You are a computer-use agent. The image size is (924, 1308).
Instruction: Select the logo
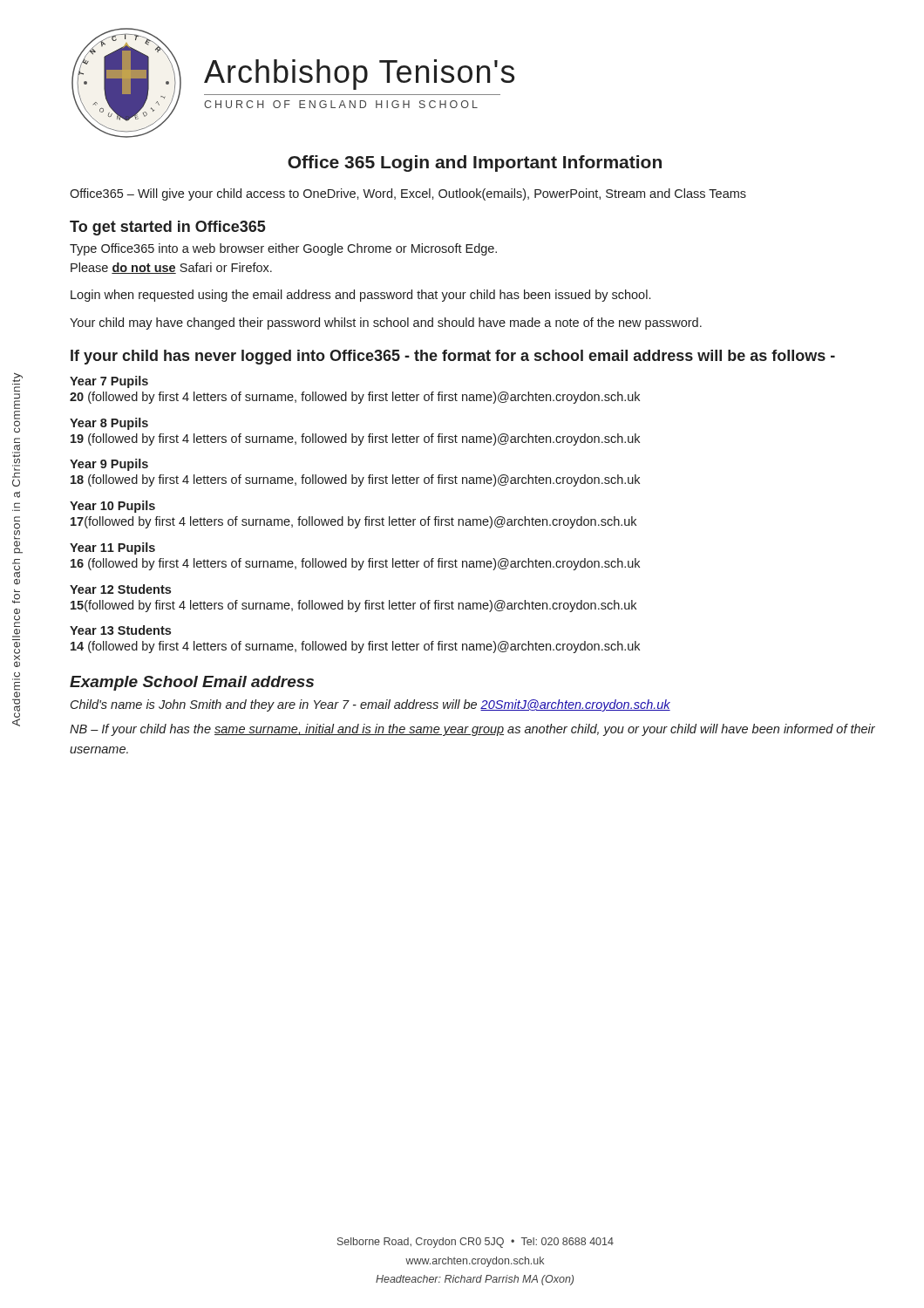(x=475, y=70)
